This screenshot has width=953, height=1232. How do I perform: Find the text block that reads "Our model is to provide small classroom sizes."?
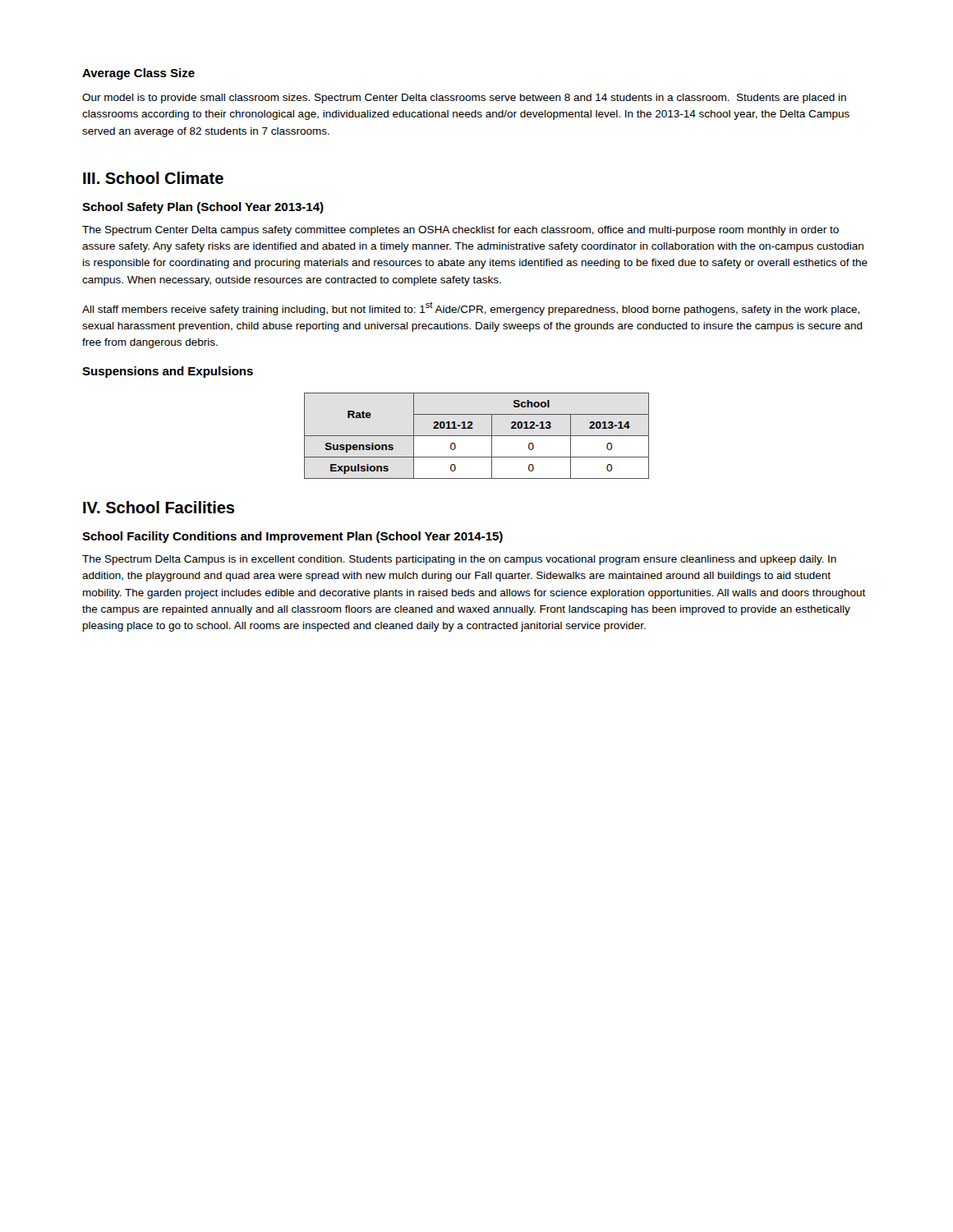tap(466, 114)
